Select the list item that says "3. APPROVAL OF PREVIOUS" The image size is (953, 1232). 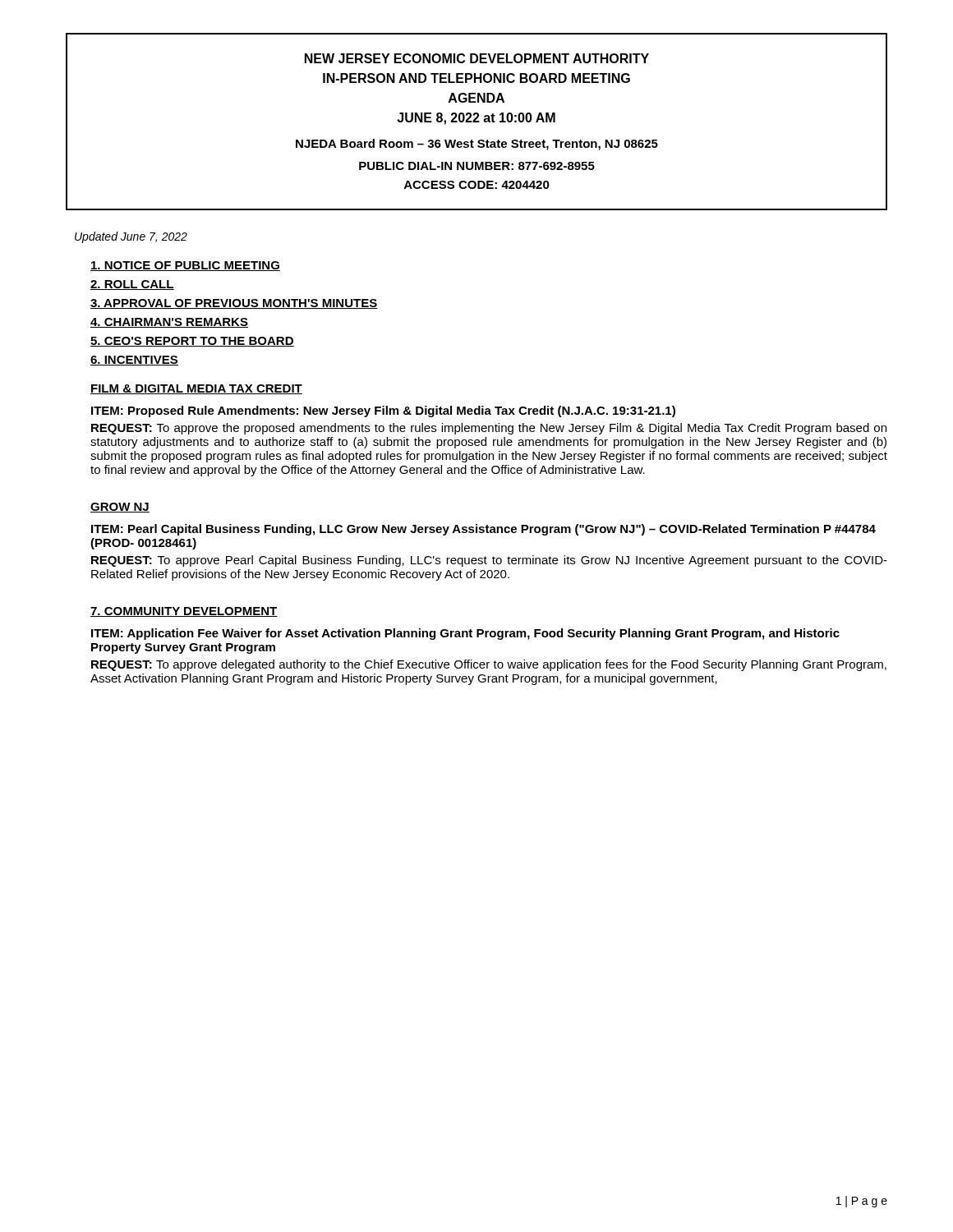[234, 303]
